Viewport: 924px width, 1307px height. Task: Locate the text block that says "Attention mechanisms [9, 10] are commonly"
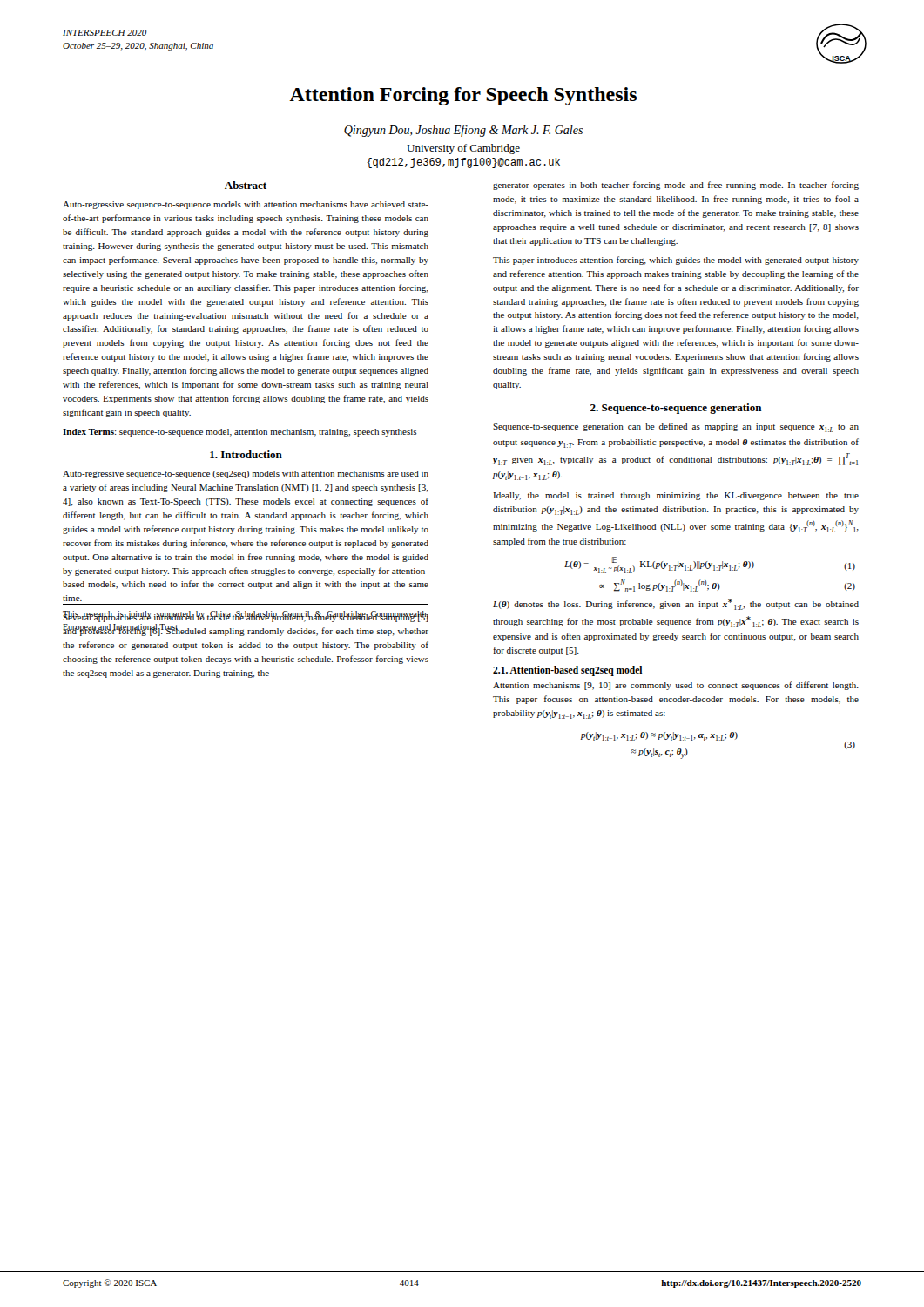pos(676,700)
